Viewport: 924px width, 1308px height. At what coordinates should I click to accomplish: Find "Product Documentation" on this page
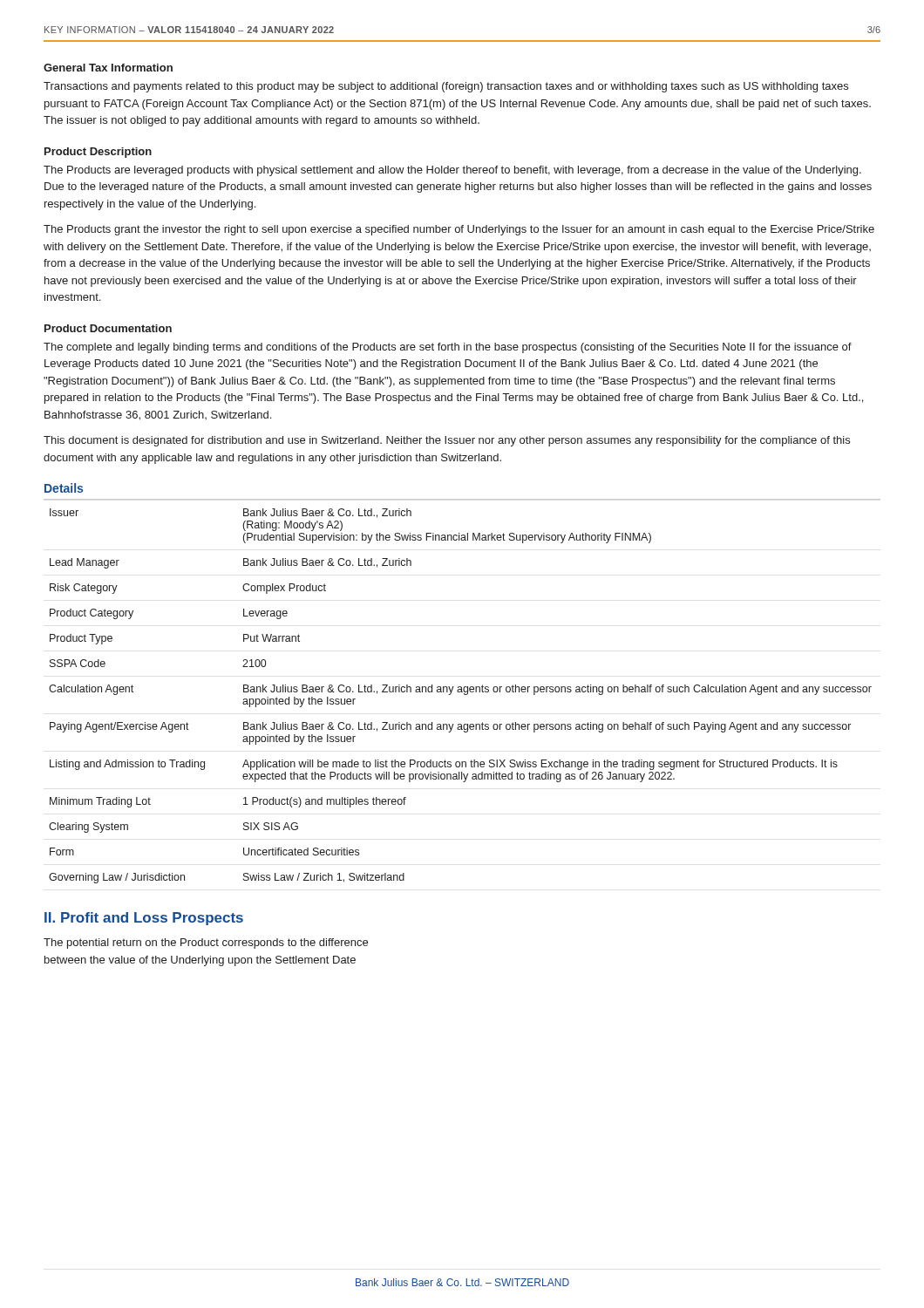(108, 328)
